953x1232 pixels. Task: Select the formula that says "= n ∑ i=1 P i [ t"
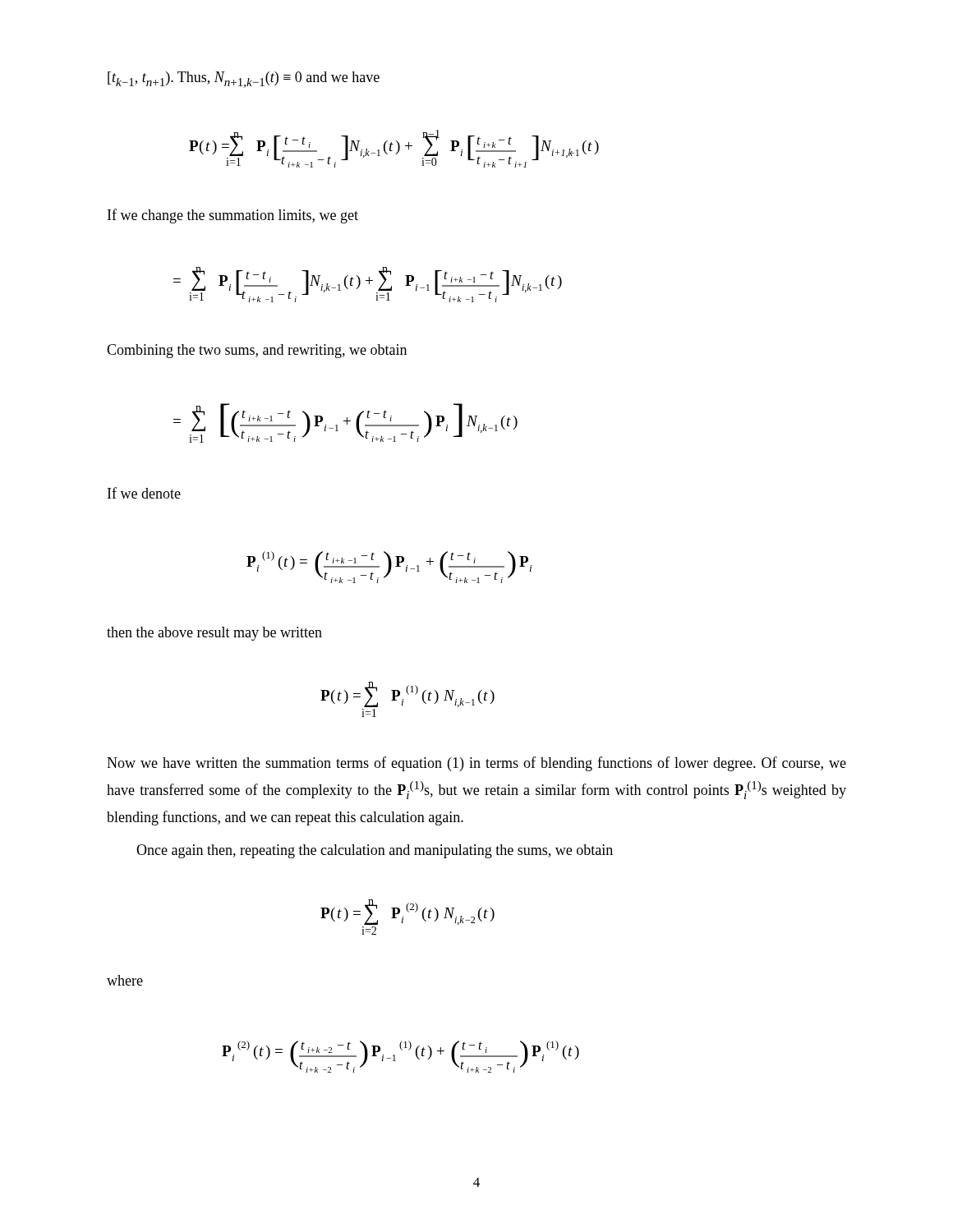(x=444, y=283)
